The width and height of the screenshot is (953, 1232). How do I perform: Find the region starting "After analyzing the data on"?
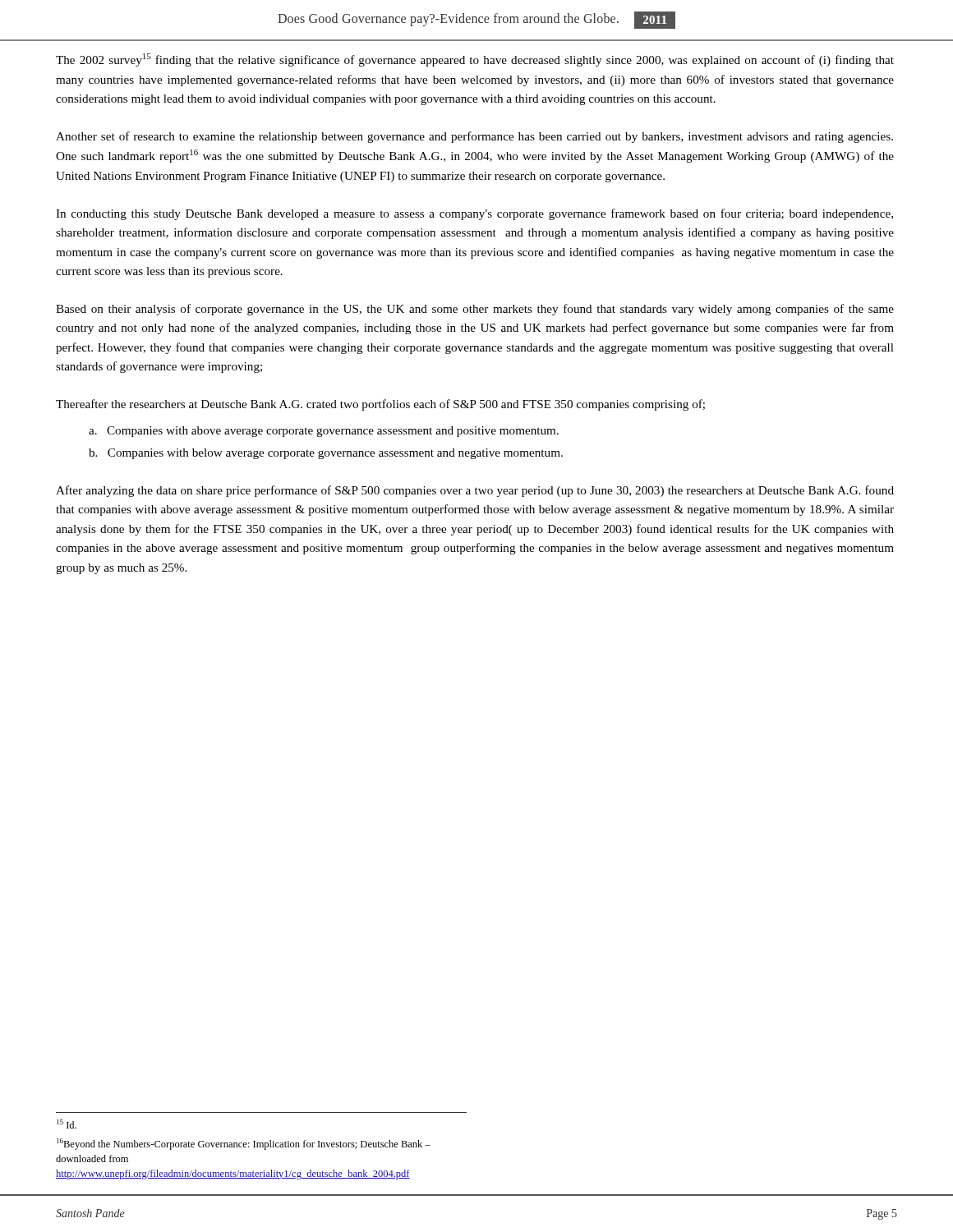(475, 528)
